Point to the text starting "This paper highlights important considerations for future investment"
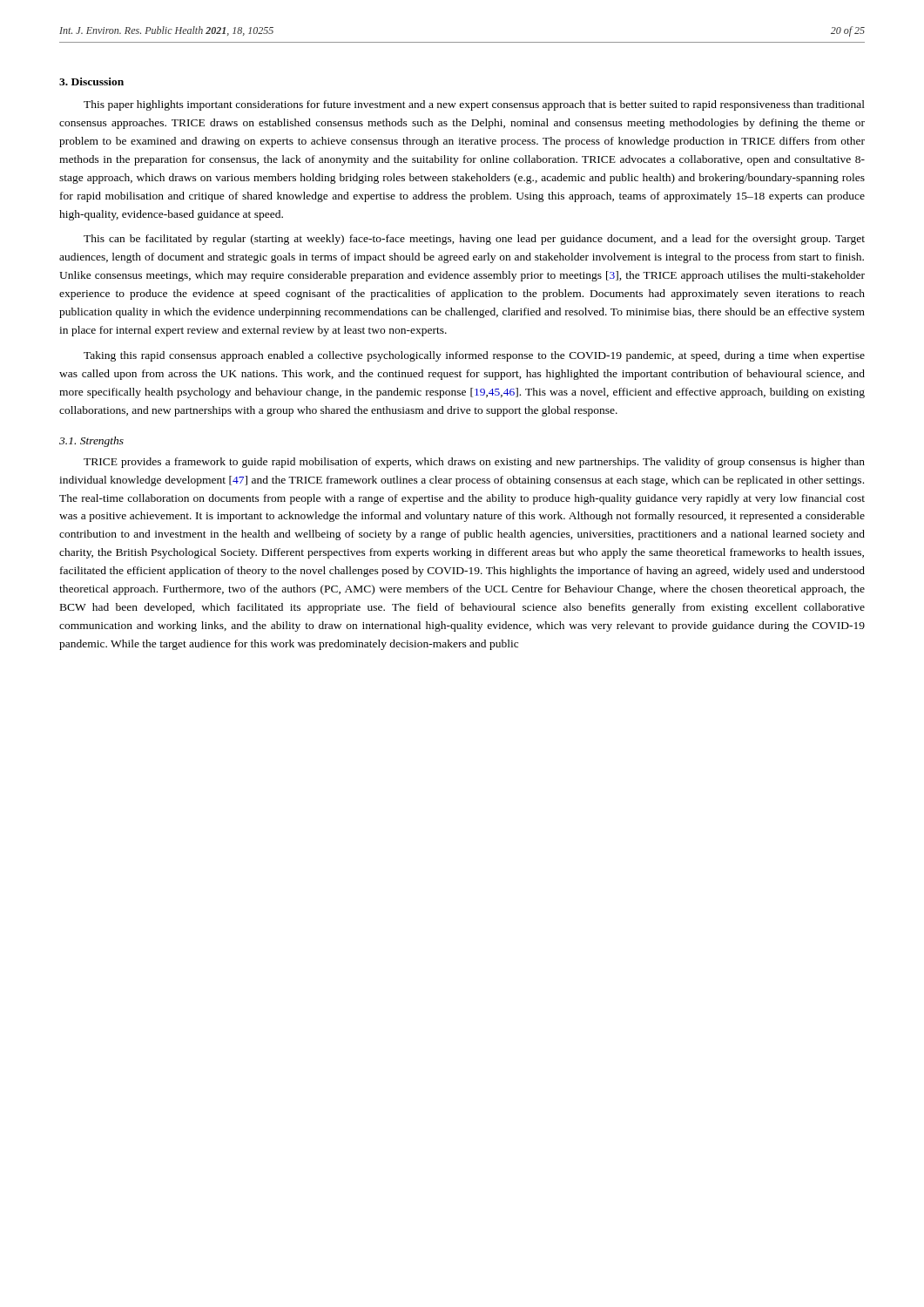924x1307 pixels. click(x=462, y=160)
